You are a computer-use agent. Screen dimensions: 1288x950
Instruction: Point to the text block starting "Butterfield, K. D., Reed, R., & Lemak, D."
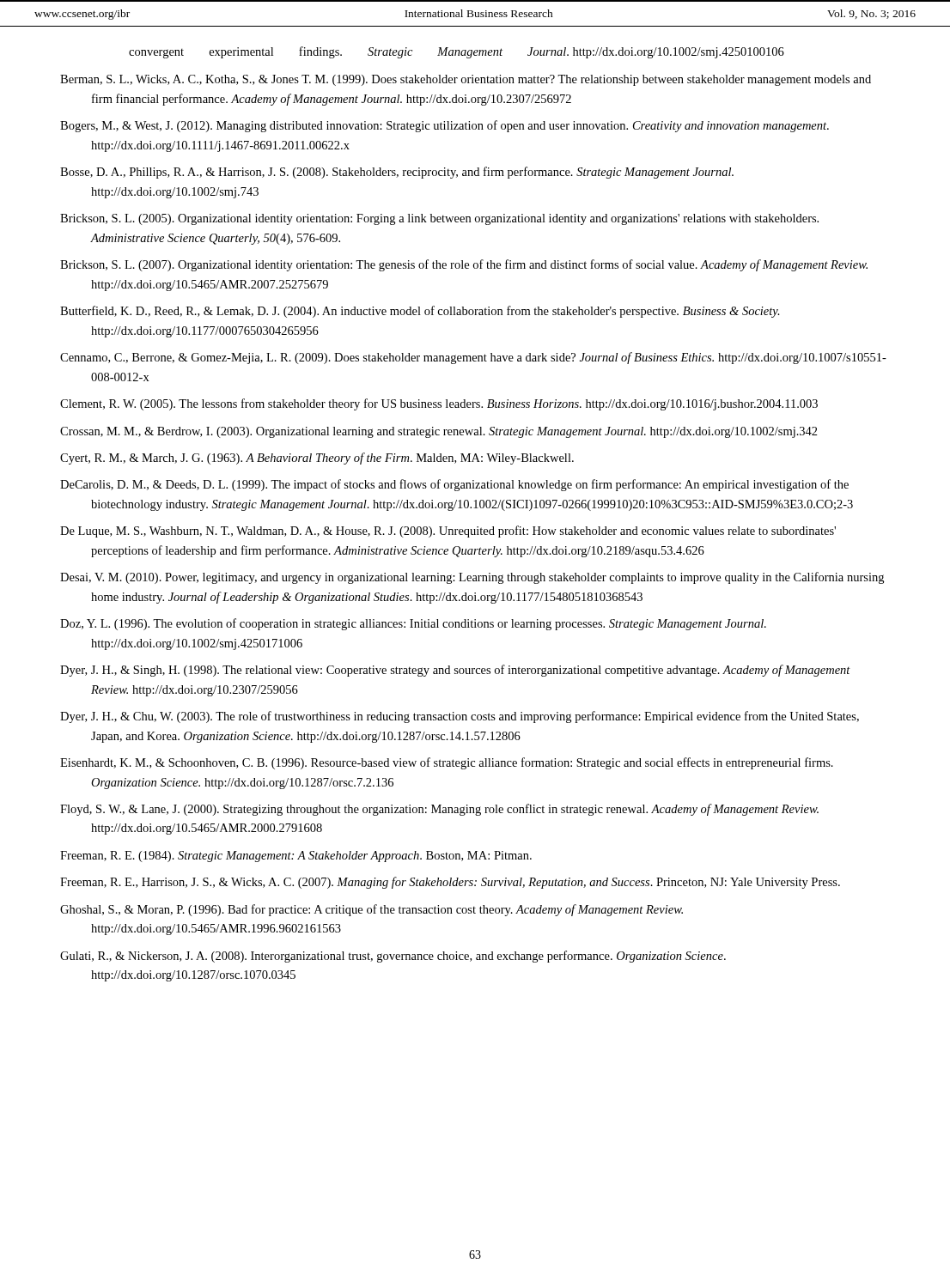click(420, 321)
